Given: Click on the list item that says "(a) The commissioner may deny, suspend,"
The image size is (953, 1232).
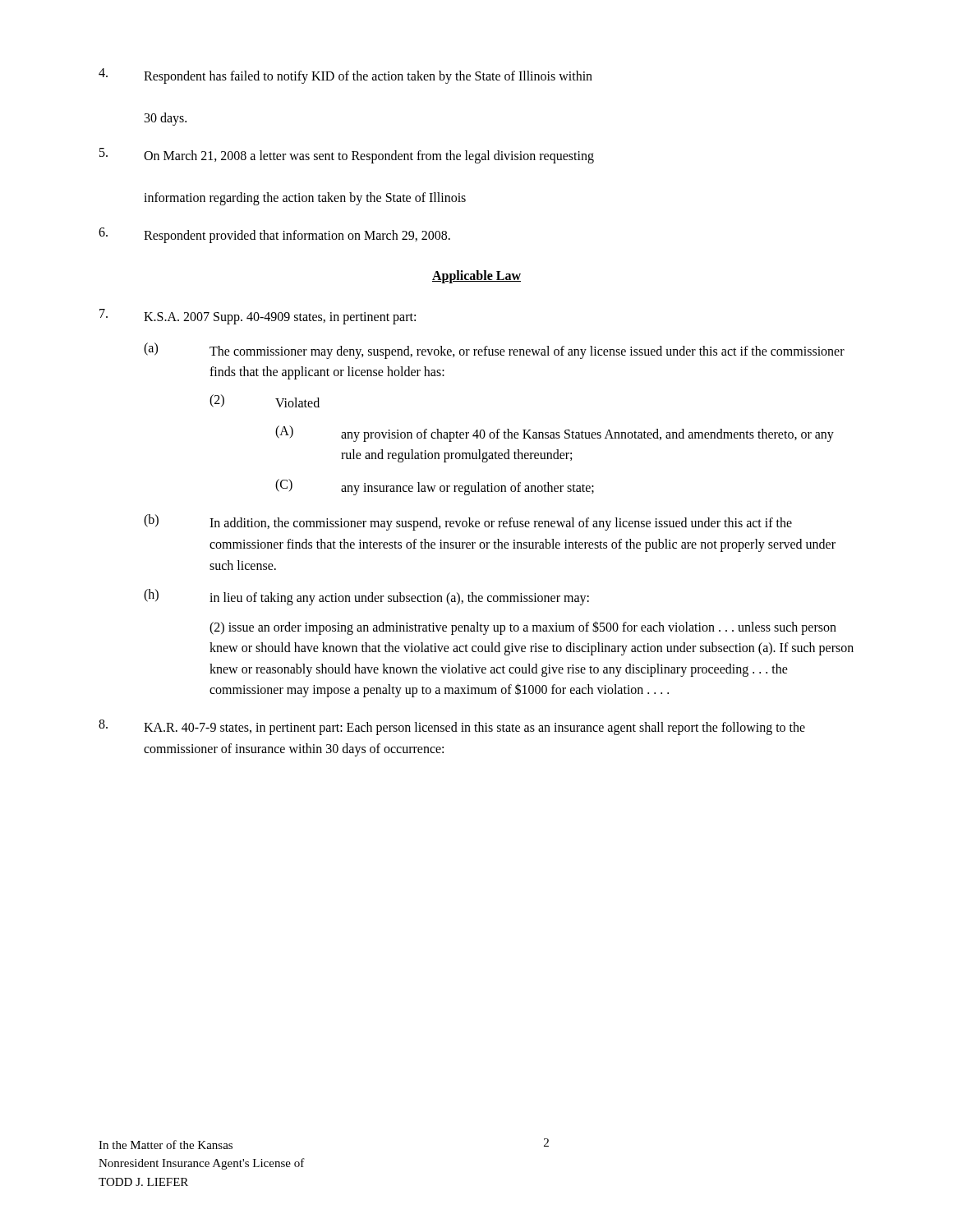Looking at the screenshot, I should 499,362.
